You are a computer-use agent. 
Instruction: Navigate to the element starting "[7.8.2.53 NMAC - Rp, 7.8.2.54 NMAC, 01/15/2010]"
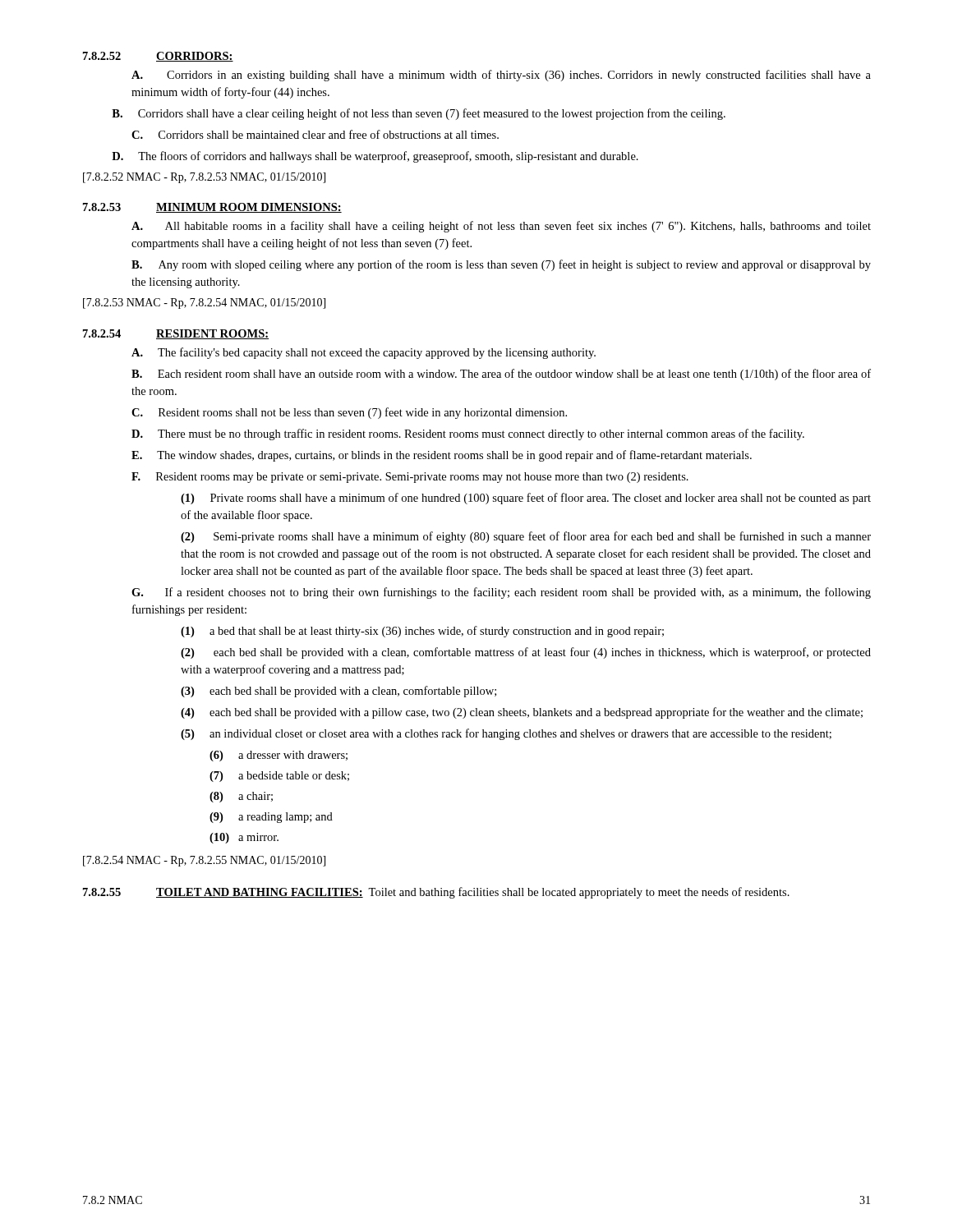click(x=204, y=303)
